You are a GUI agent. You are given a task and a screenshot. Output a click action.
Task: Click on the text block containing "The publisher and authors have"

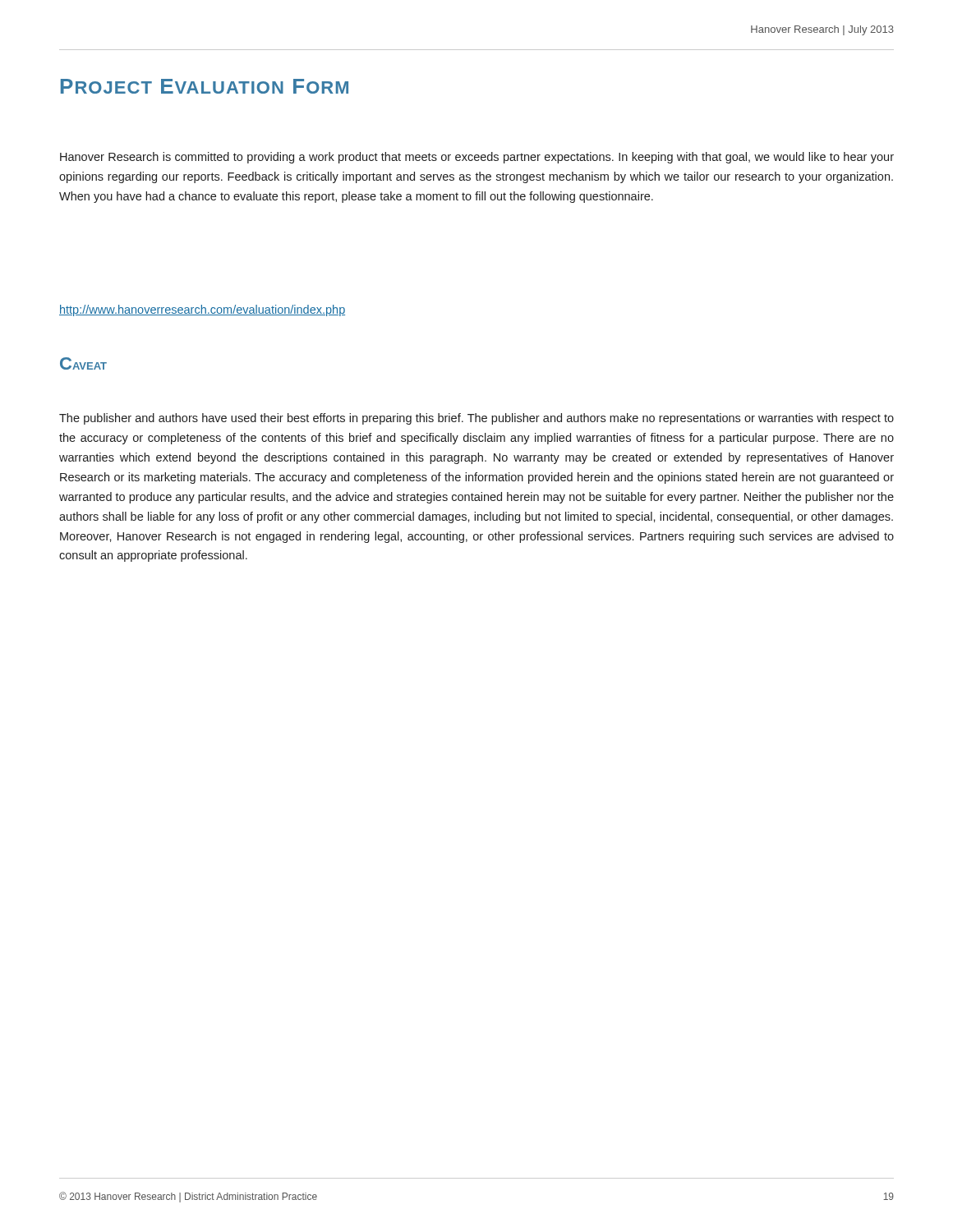click(x=476, y=487)
